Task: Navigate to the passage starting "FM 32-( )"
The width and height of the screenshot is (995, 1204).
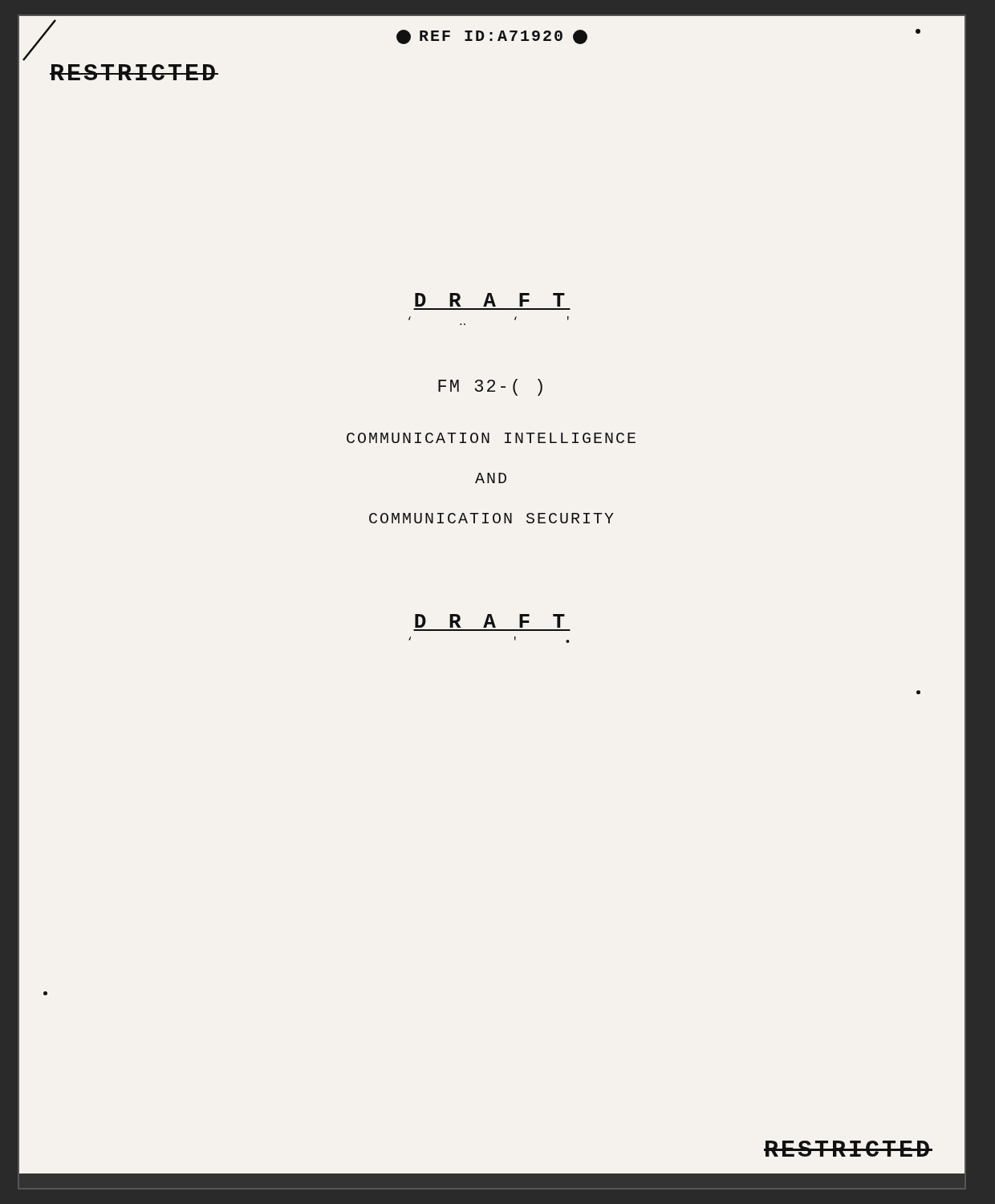Action: (492, 387)
